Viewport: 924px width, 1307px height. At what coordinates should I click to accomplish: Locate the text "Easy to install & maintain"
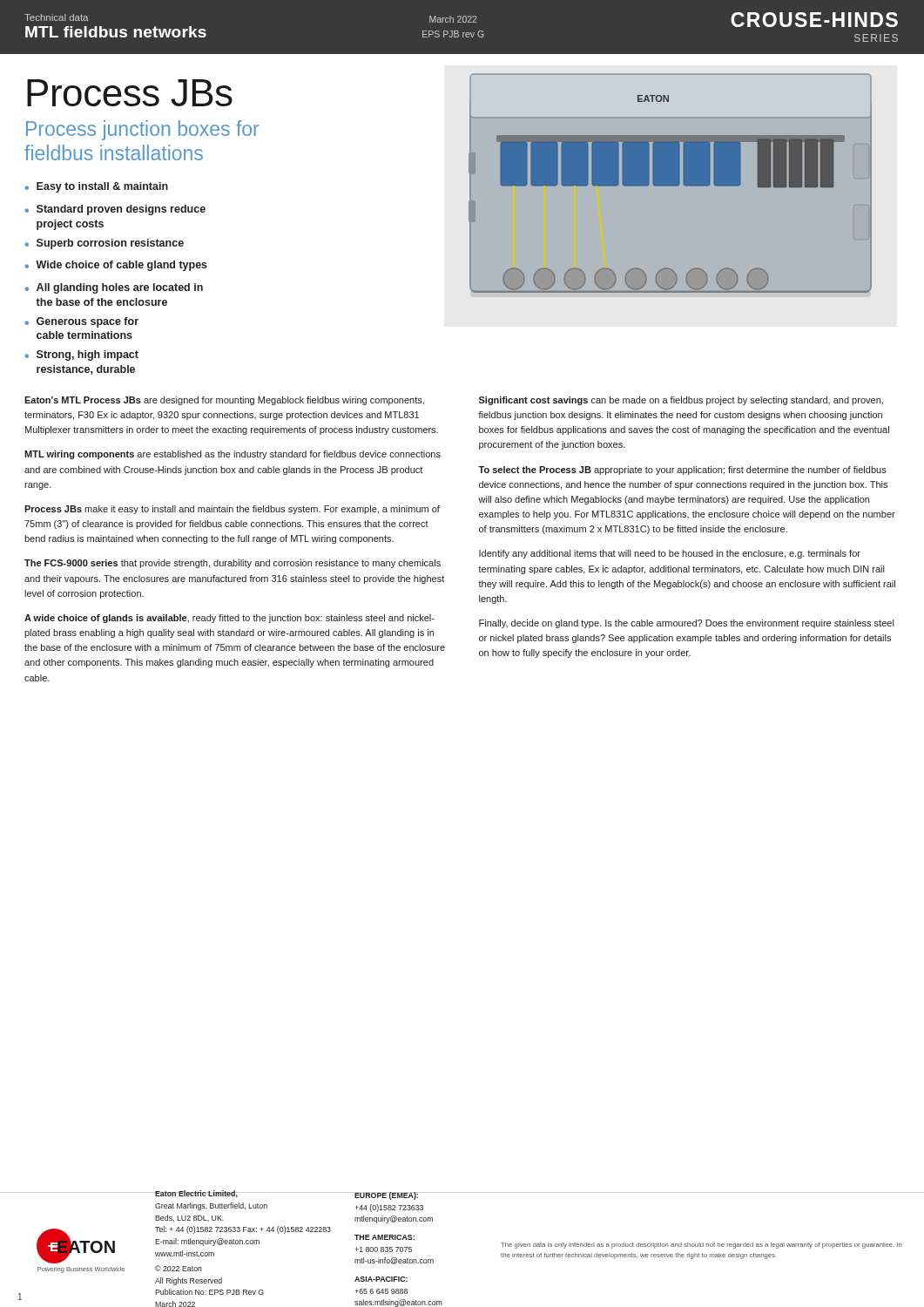102,187
